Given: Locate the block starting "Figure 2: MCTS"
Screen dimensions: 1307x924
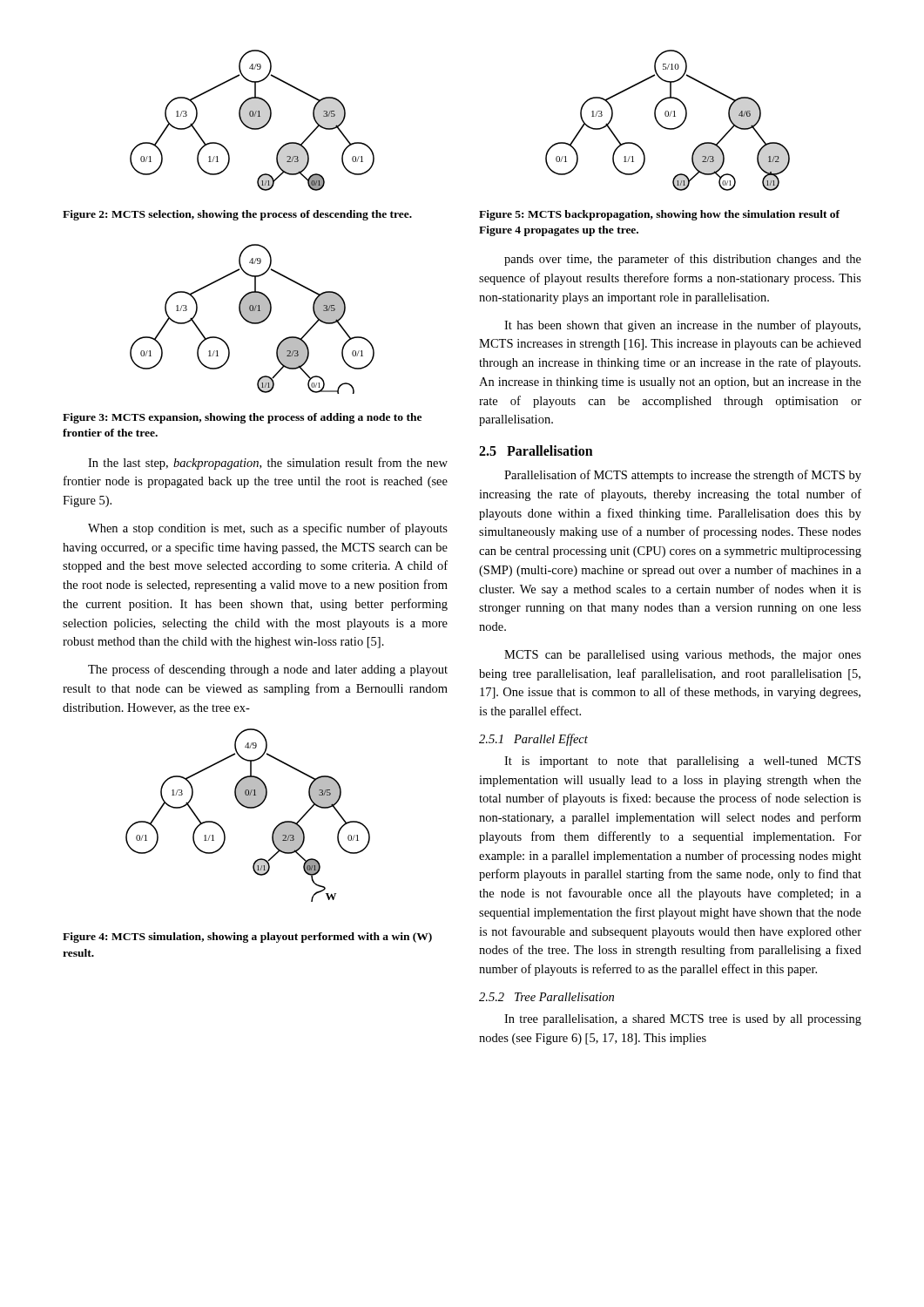Looking at the screenshot, I should (x=237, y=214).
